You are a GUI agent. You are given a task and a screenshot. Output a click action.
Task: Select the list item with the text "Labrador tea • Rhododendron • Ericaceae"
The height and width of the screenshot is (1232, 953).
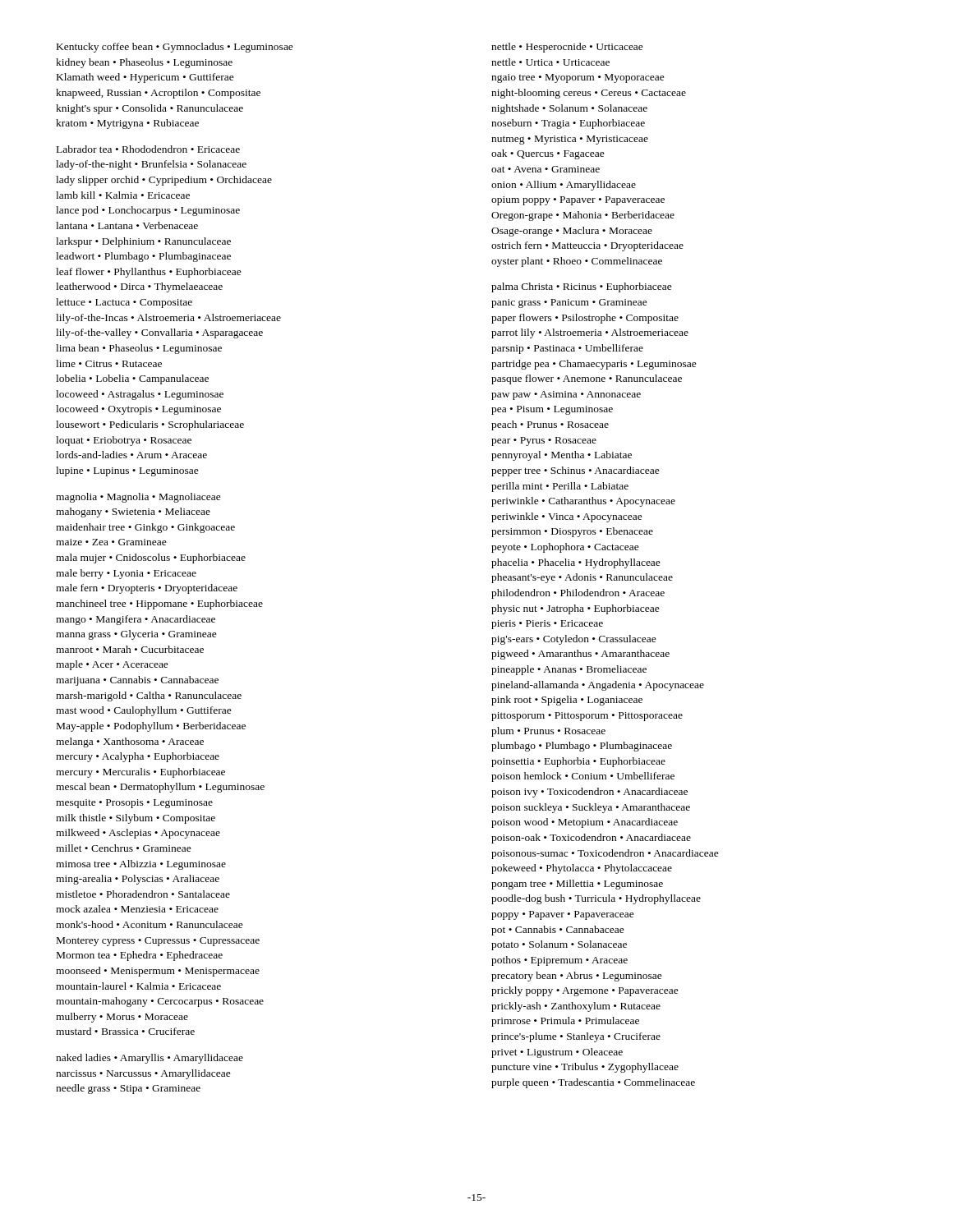[168, 309]
